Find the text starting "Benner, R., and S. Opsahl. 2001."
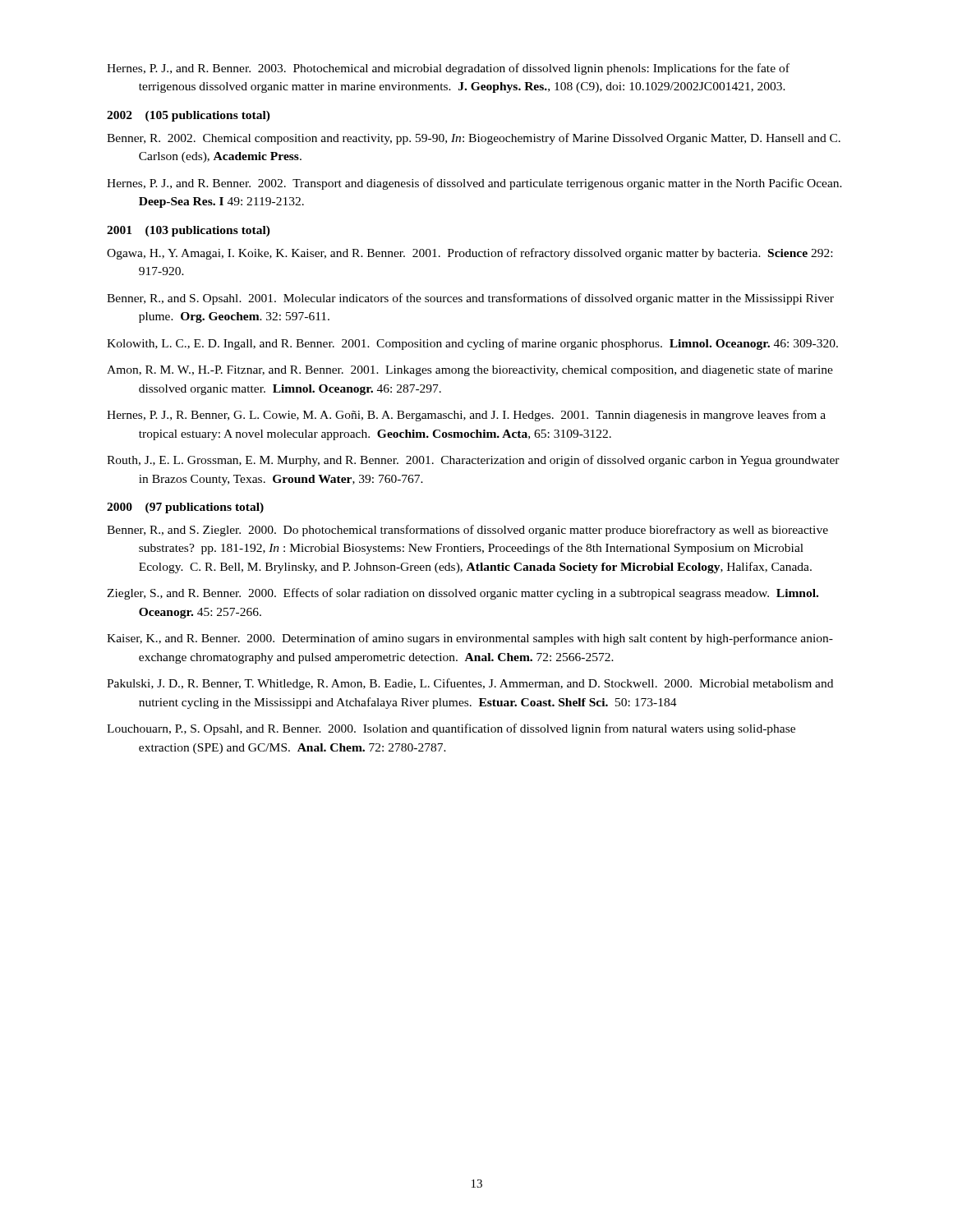Image resolution: width=953 pixels, height=1232 pixels. (470, 307)
